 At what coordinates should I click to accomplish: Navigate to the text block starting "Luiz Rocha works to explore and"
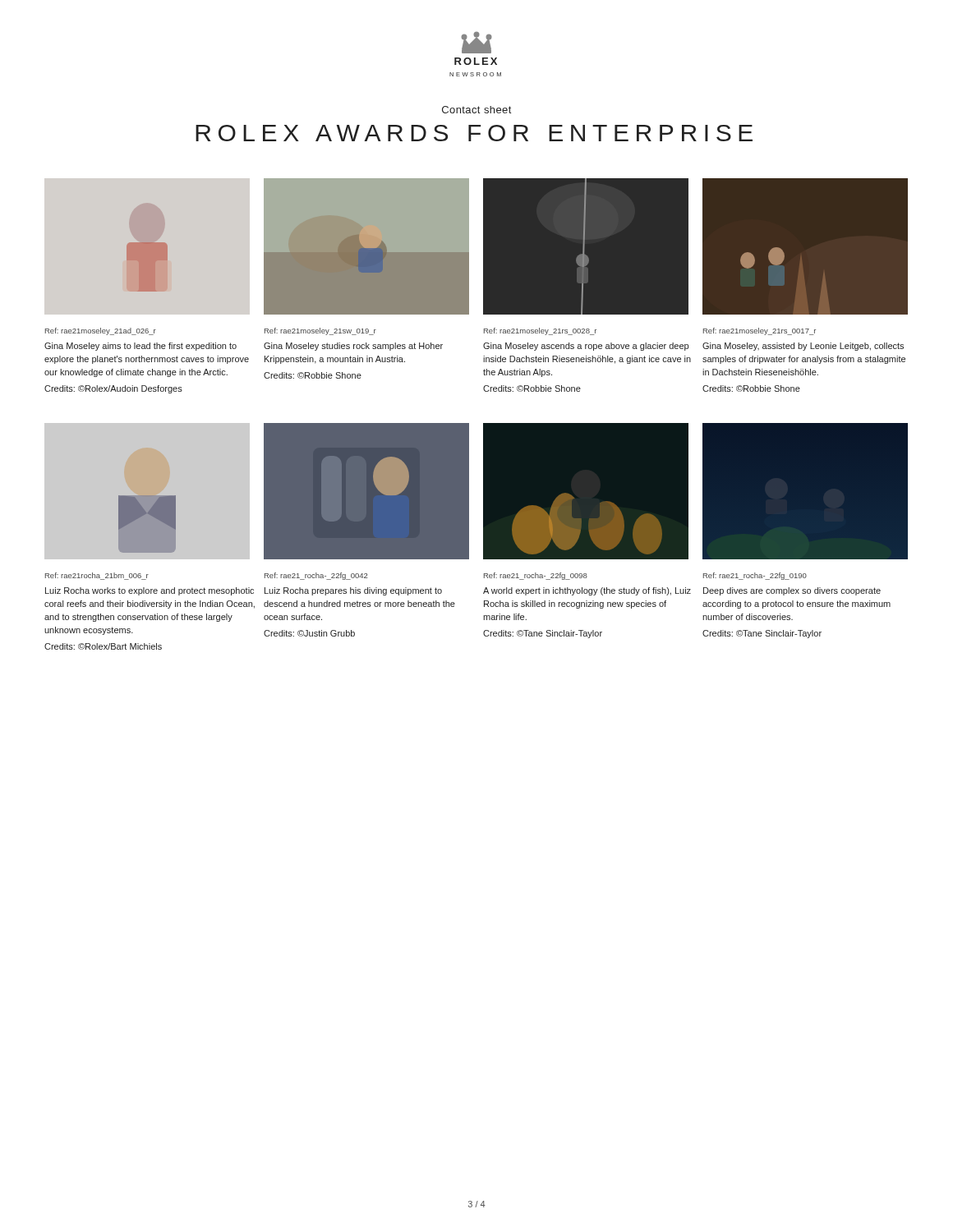point(150,610)
